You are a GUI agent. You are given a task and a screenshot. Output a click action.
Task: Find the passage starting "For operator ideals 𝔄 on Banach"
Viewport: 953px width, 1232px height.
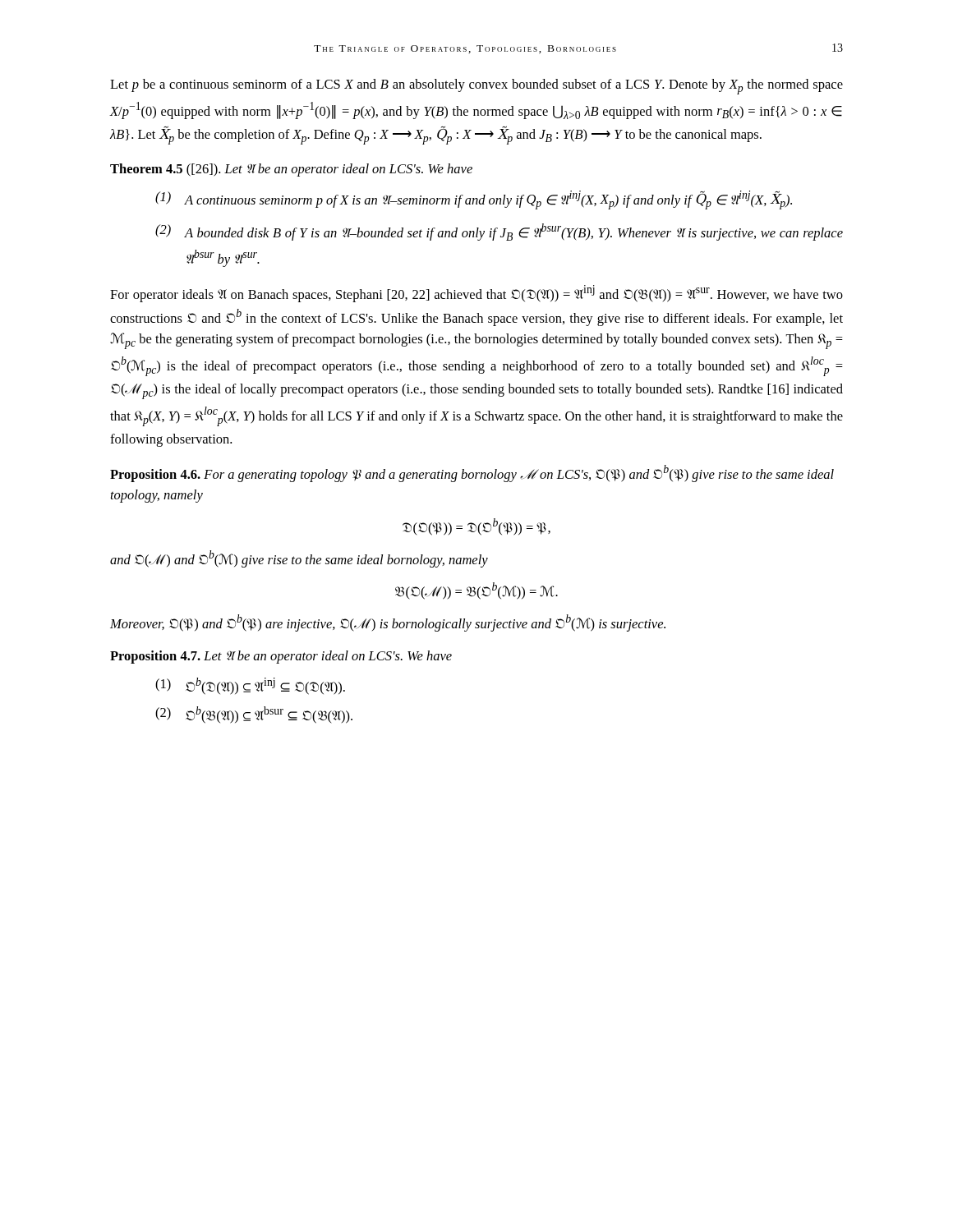point(476,365)
